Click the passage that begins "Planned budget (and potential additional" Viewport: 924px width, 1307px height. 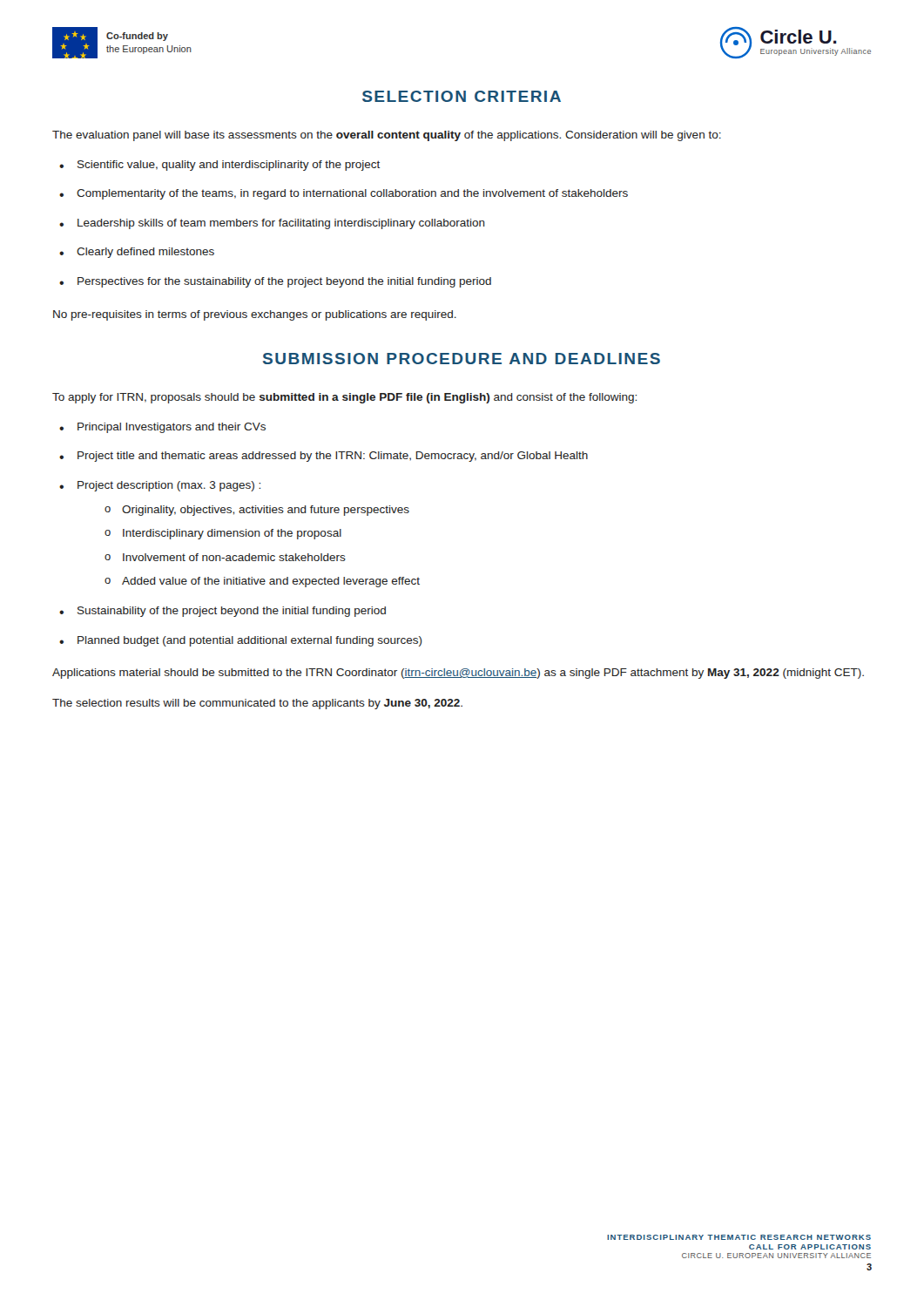pos(249,640)
